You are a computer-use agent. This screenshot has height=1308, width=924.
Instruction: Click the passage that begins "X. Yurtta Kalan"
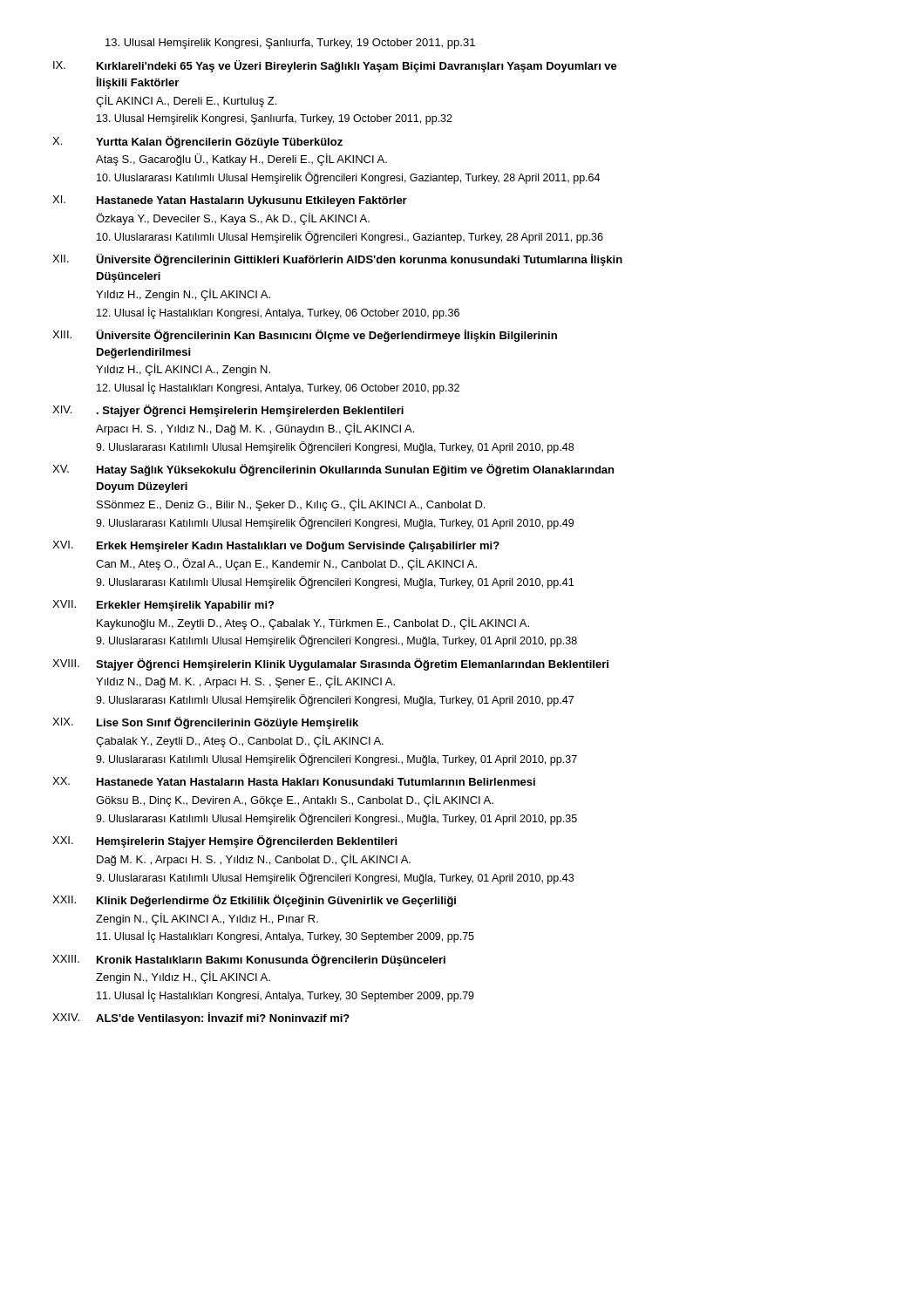pyautogui.click(x=197, y=142)
